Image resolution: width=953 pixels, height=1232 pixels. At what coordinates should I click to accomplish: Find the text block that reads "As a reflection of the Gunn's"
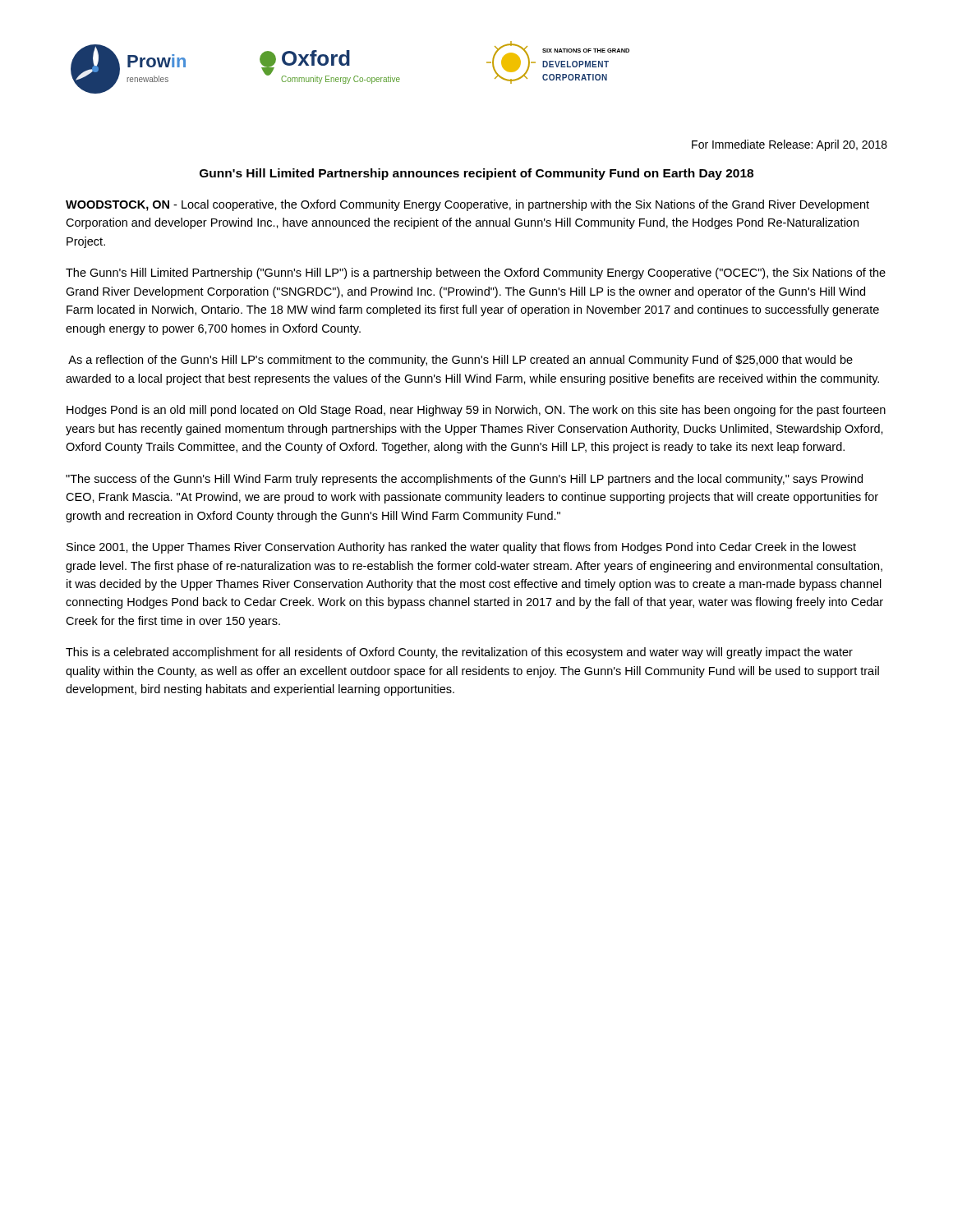(473, 369)
